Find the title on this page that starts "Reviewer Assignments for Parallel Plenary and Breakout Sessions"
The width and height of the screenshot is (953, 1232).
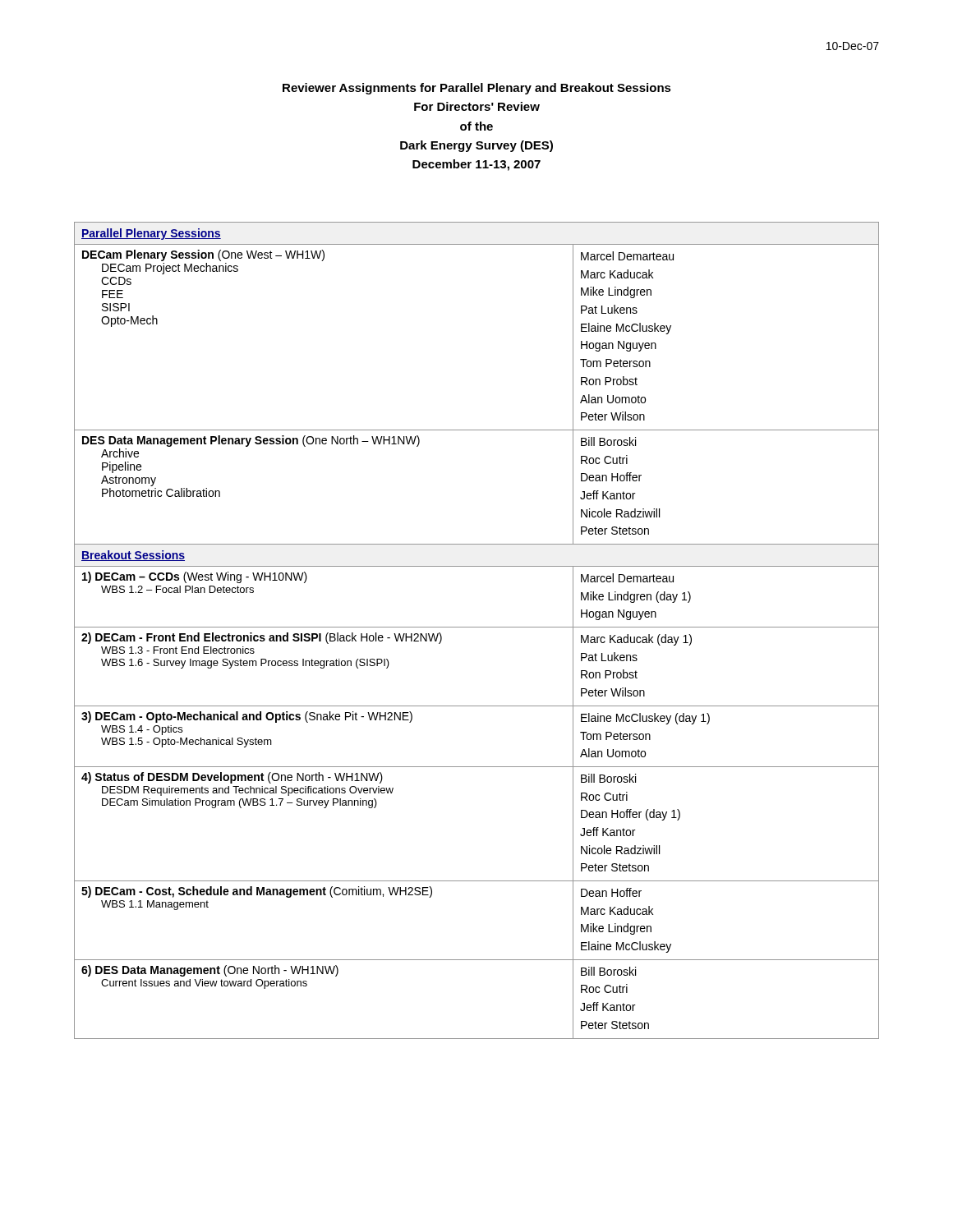point(476,126)
